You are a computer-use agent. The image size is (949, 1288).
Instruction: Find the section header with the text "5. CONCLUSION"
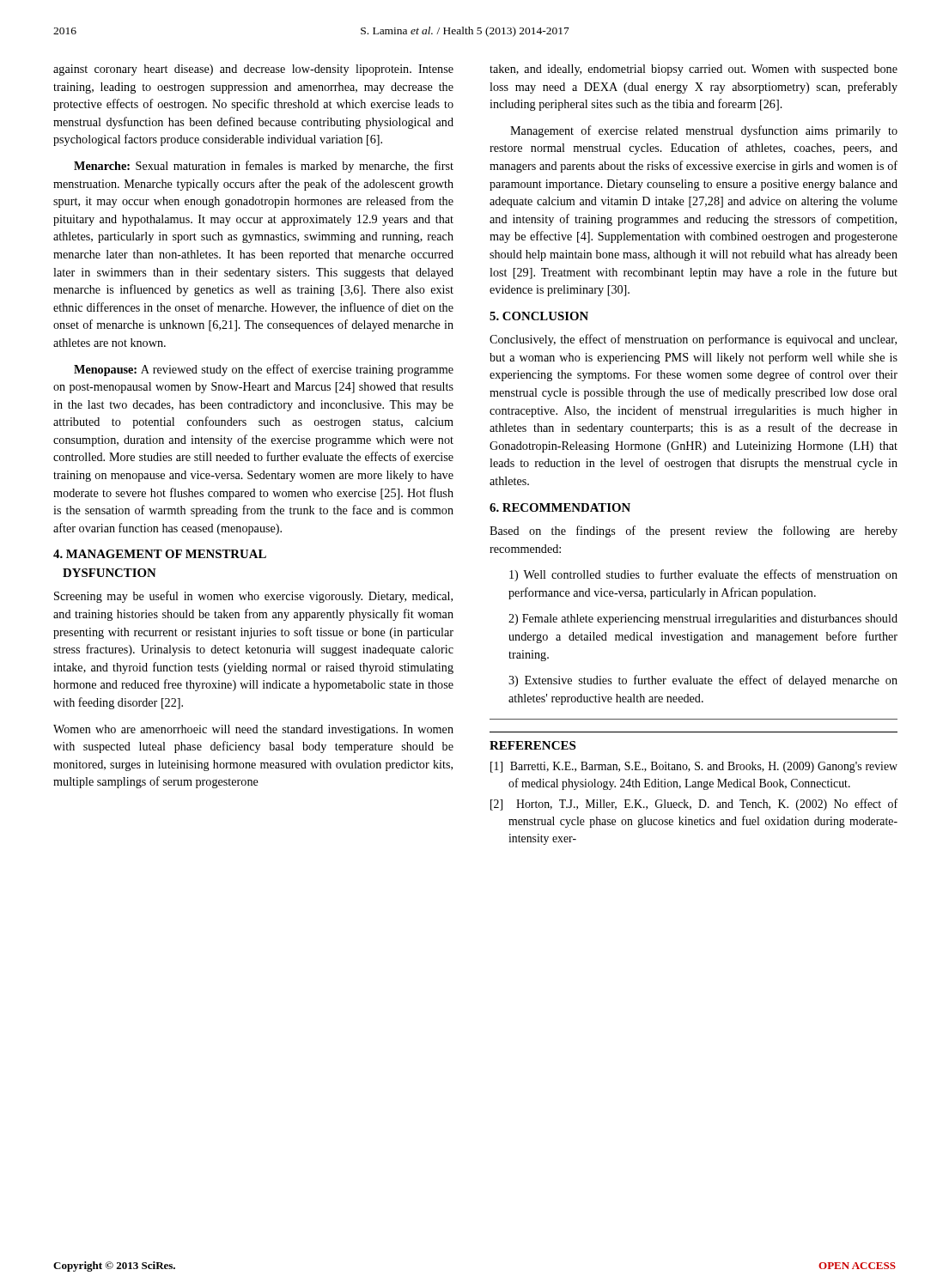click(x=539, y=316)
